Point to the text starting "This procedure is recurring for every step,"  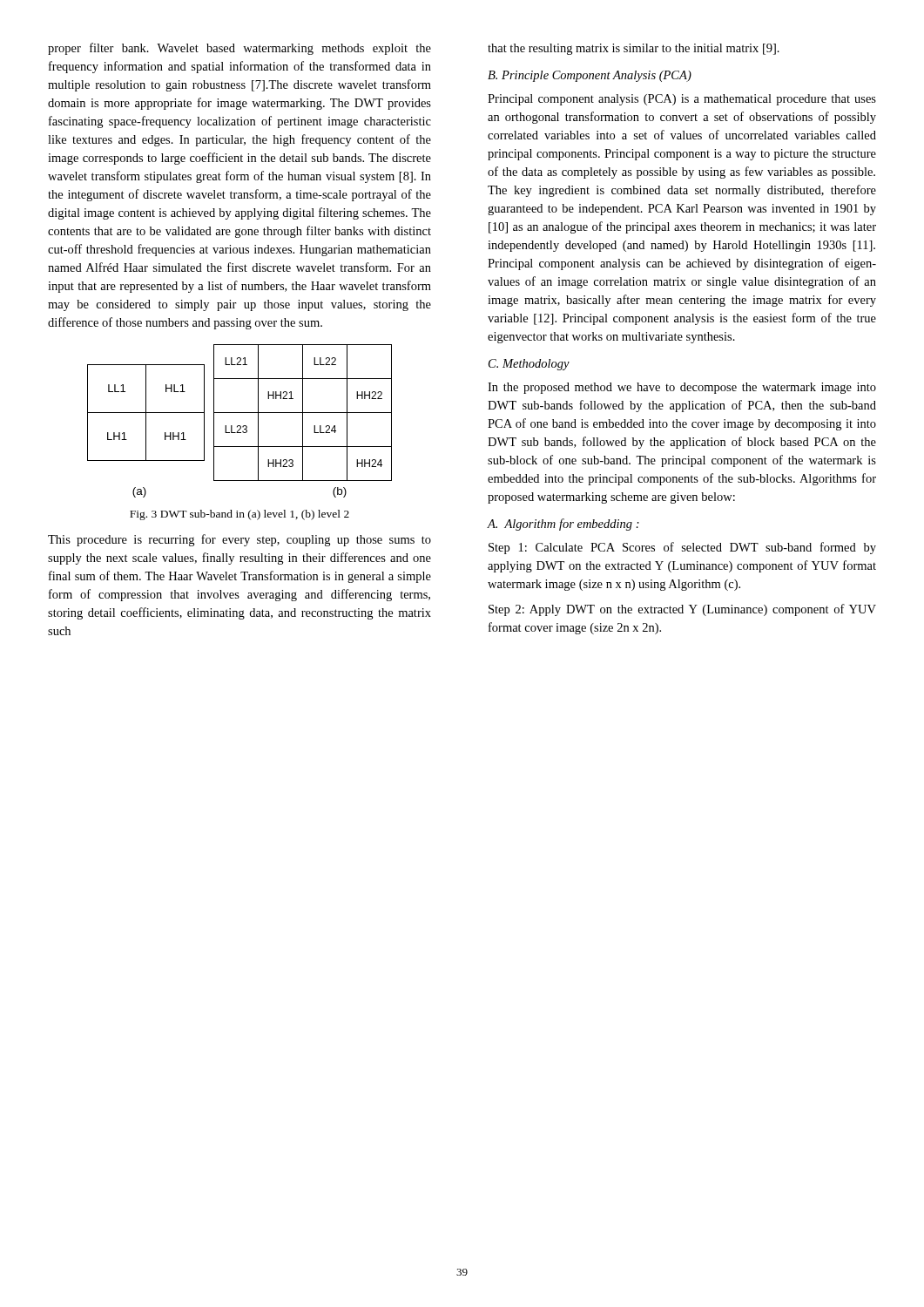[x=239, y=586]
